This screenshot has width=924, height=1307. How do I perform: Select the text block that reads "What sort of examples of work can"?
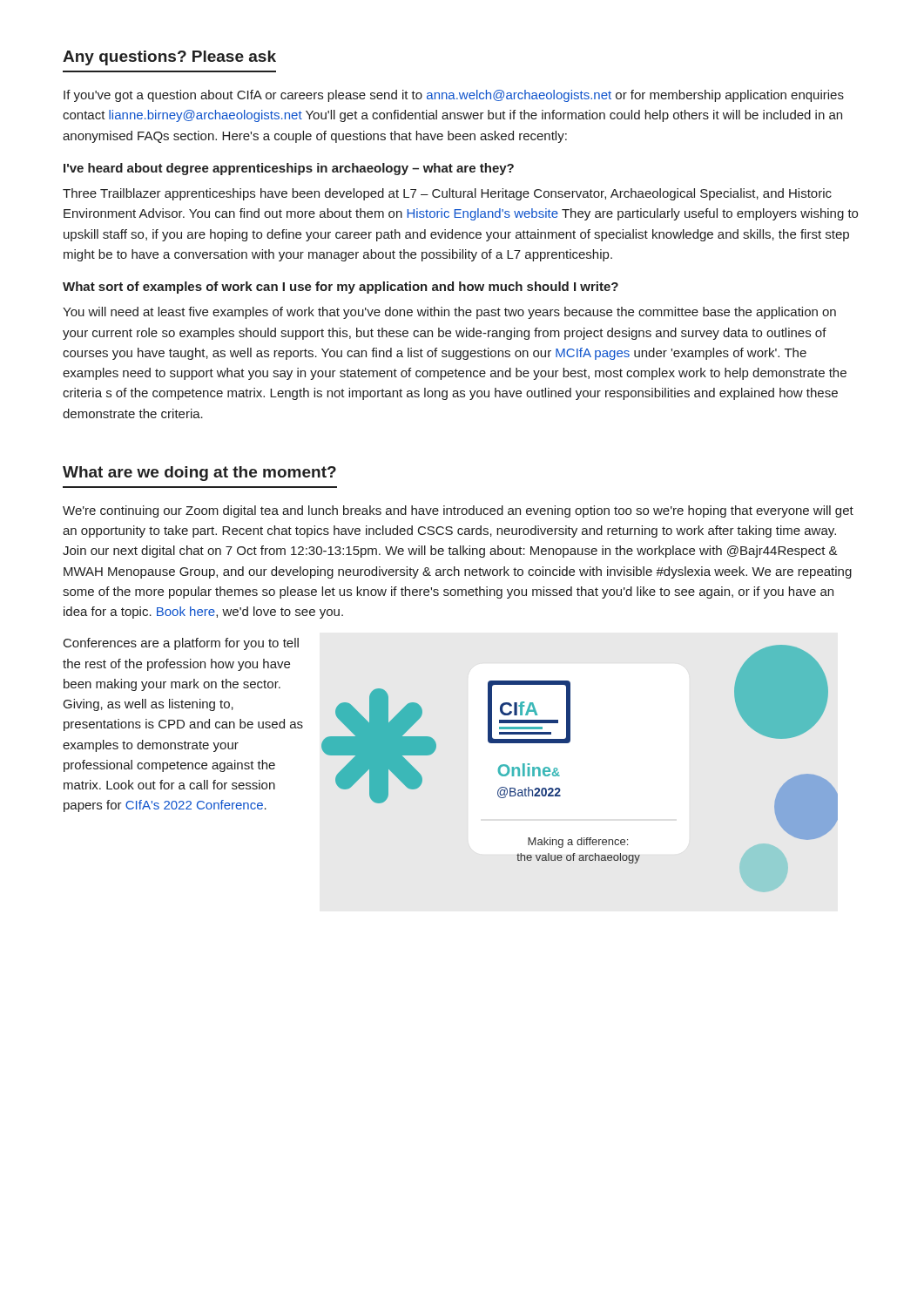point(341,286)
